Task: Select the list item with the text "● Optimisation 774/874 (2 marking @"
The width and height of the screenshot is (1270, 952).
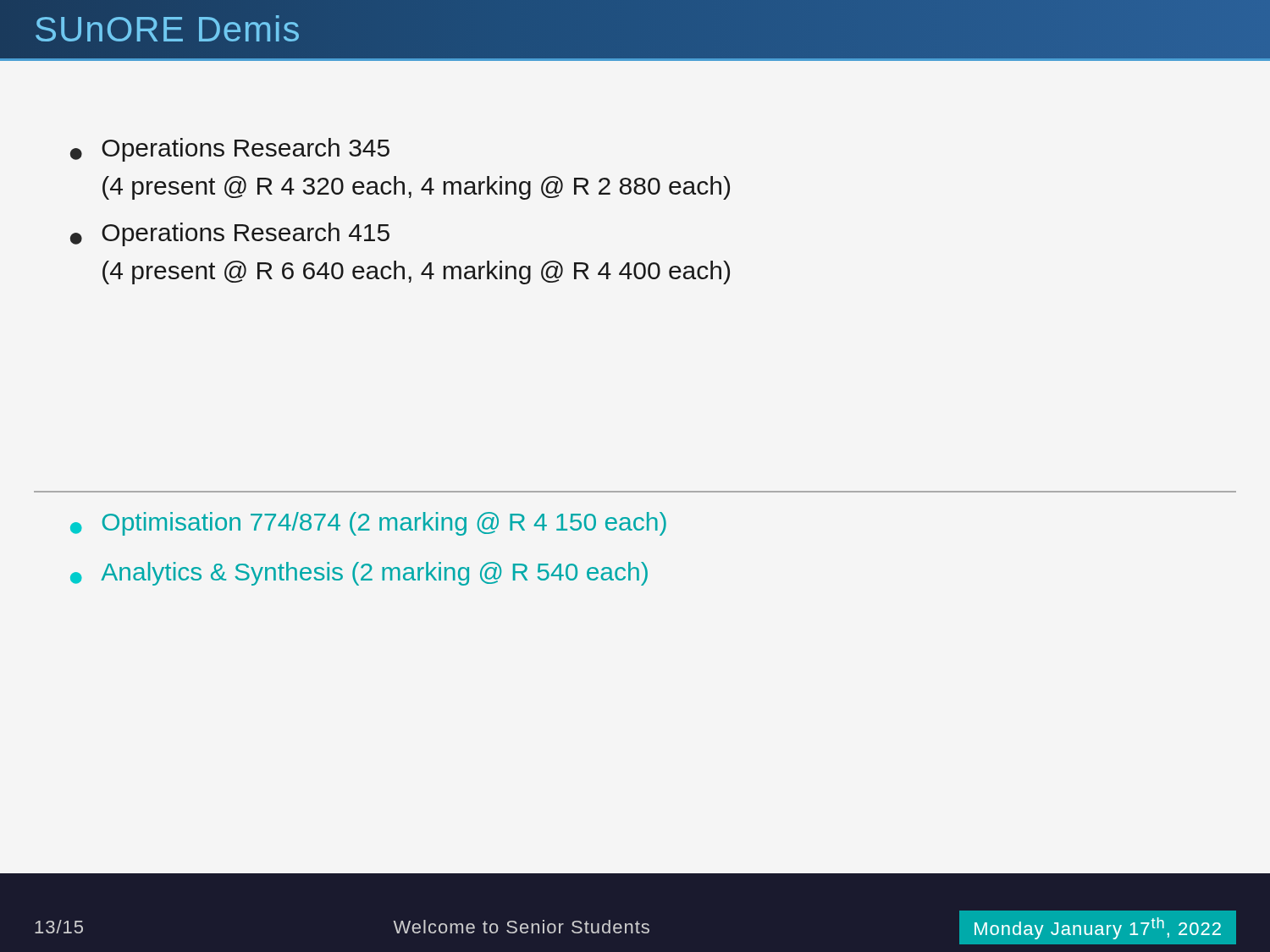Action: (x=368, y=525)
